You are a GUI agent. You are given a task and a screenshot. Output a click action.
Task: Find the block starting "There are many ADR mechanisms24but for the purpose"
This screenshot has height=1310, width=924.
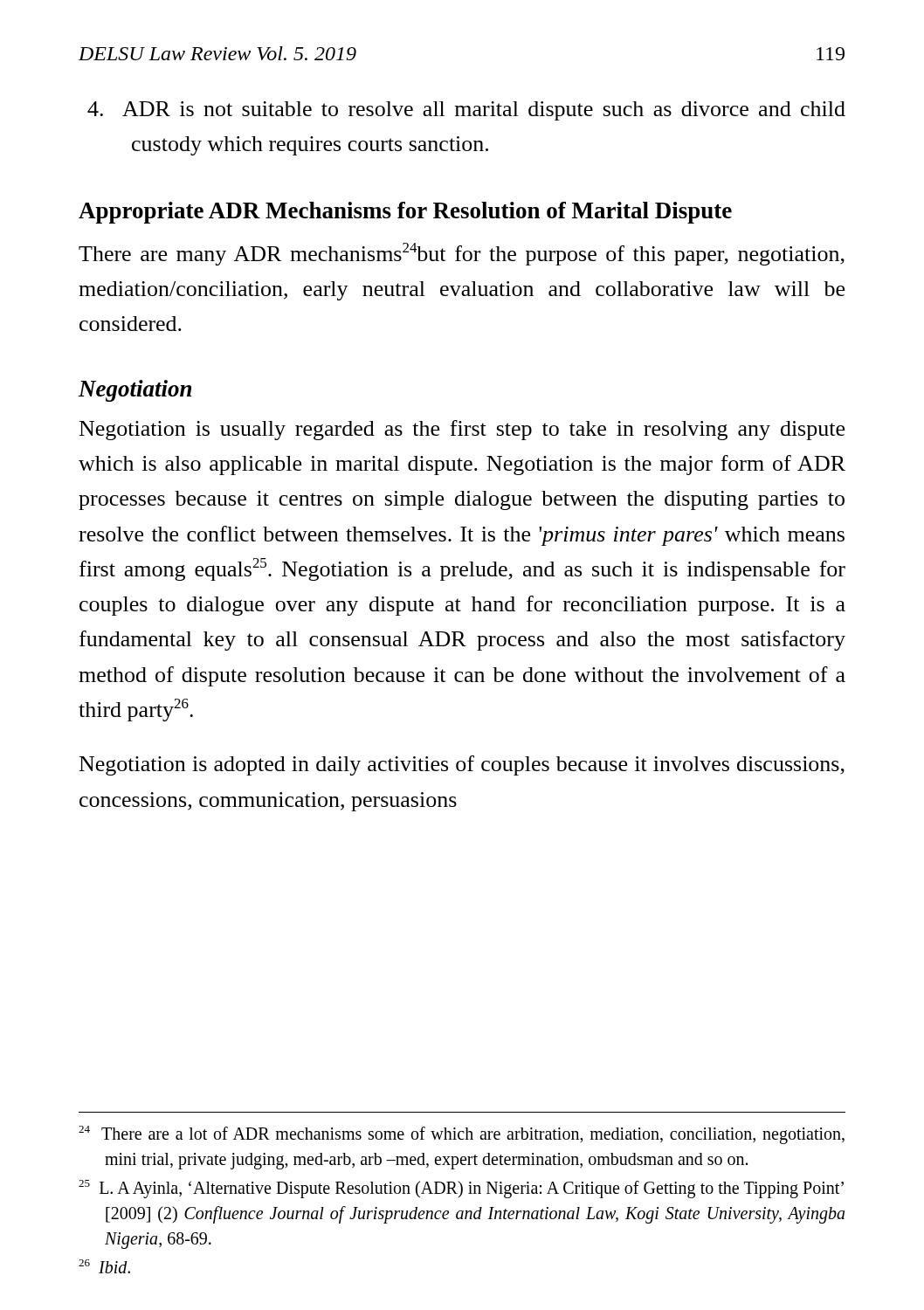[462, 288]
